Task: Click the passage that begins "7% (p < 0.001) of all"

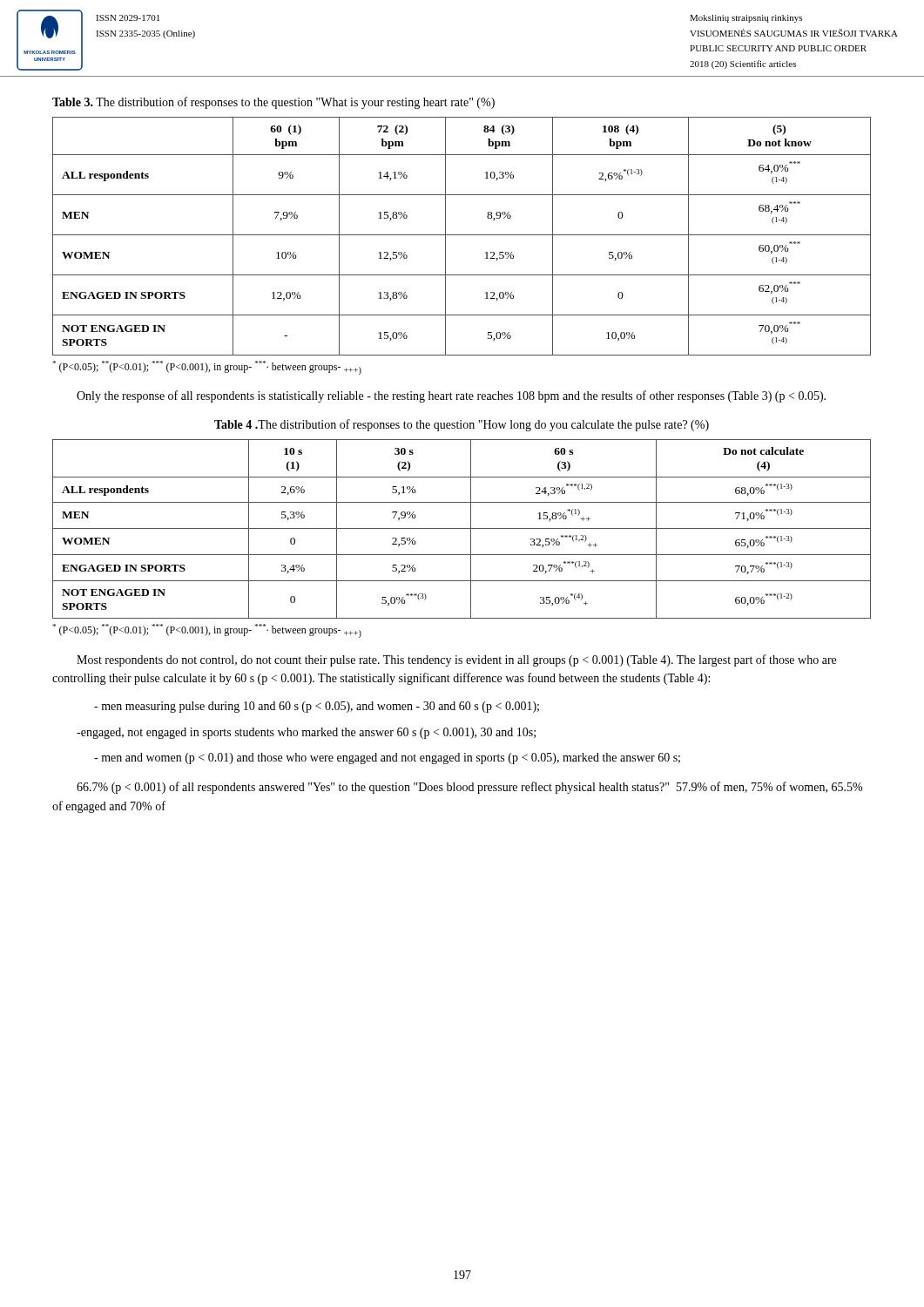Action: tap(457, 797)
